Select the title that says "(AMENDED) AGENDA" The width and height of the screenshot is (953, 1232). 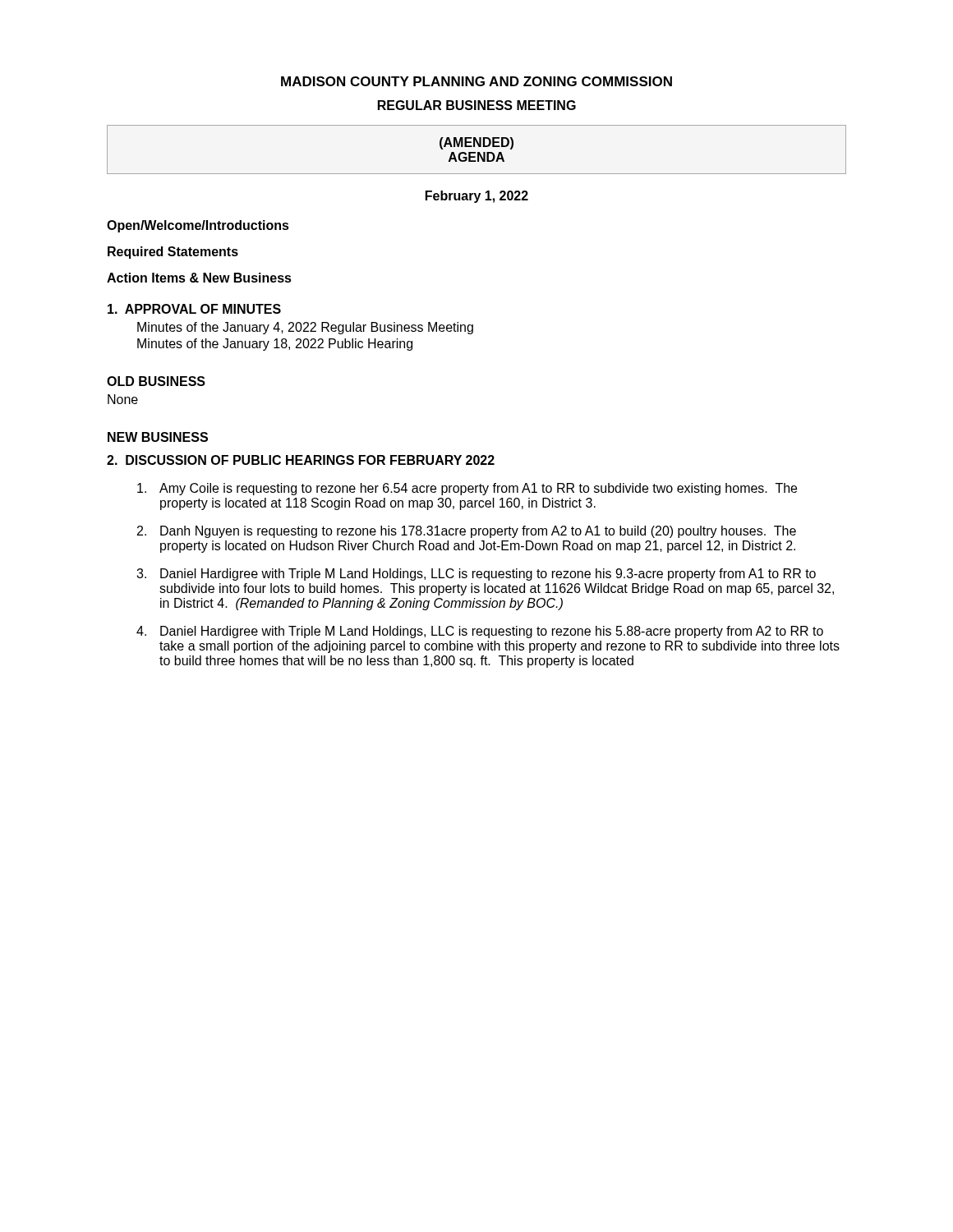point(476,150)
